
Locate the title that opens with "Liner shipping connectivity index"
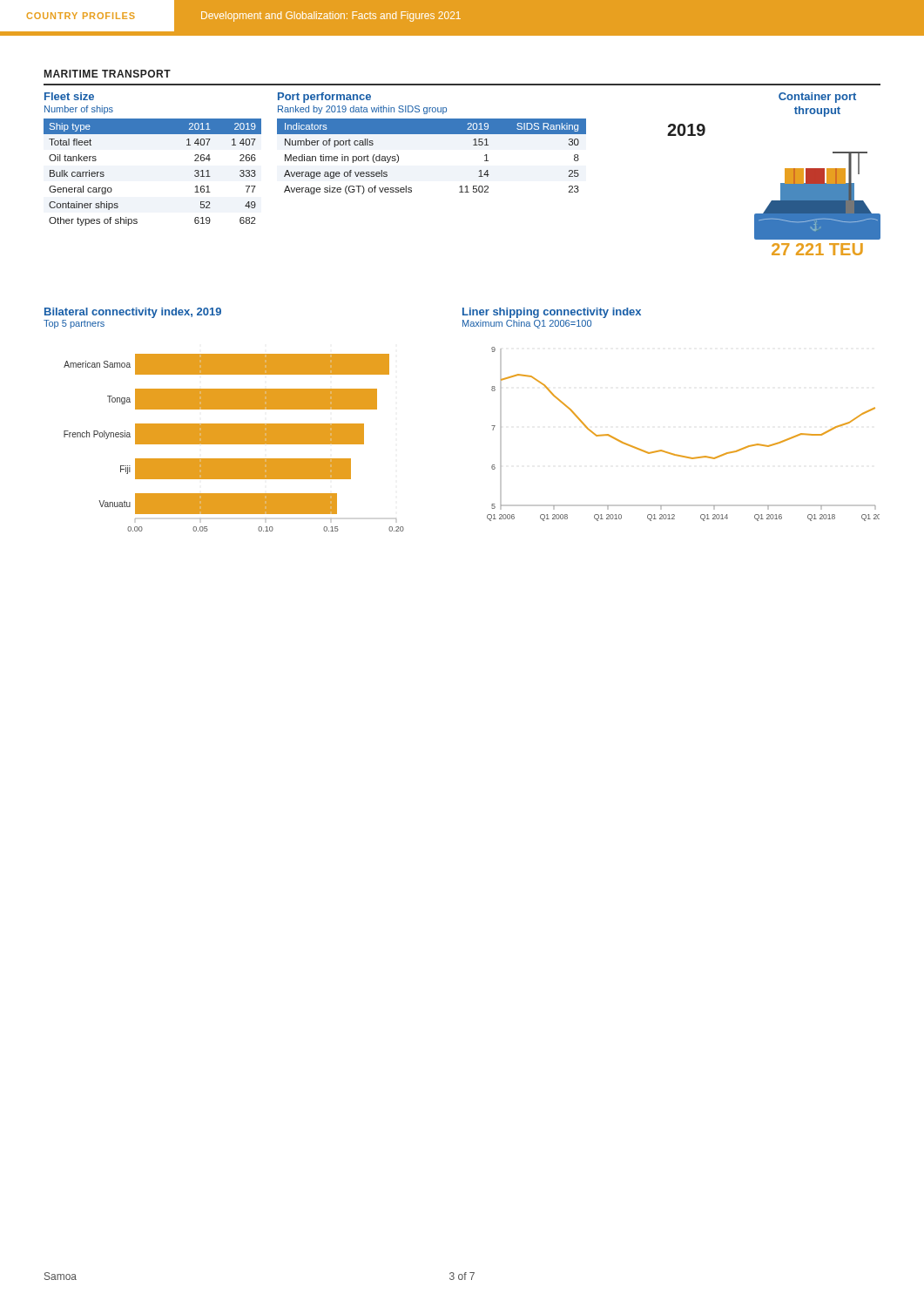coord(552,313)
